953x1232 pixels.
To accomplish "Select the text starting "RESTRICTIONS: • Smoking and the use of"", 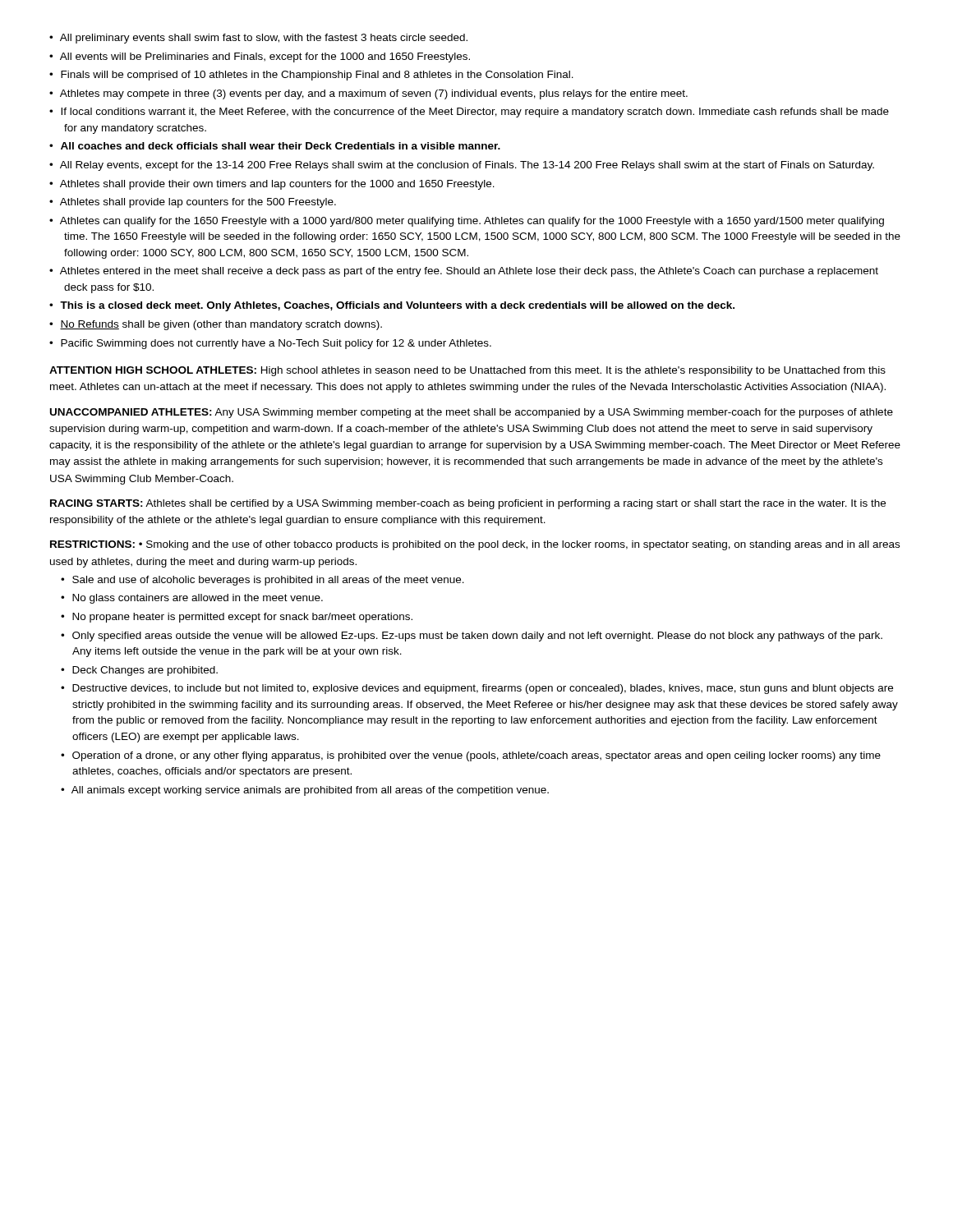I will point(475,553).
